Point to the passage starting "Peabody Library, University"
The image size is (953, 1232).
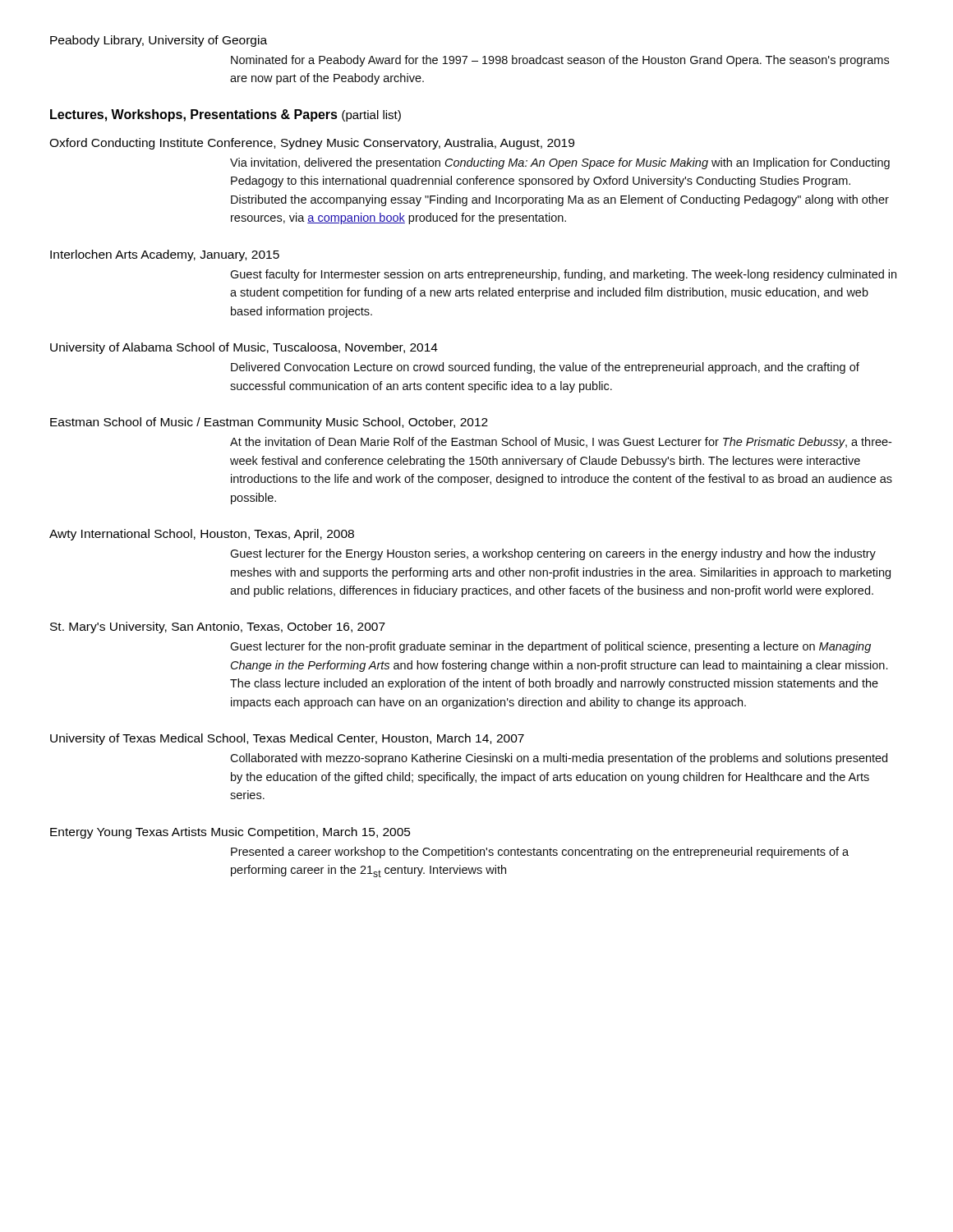(476, 60)
